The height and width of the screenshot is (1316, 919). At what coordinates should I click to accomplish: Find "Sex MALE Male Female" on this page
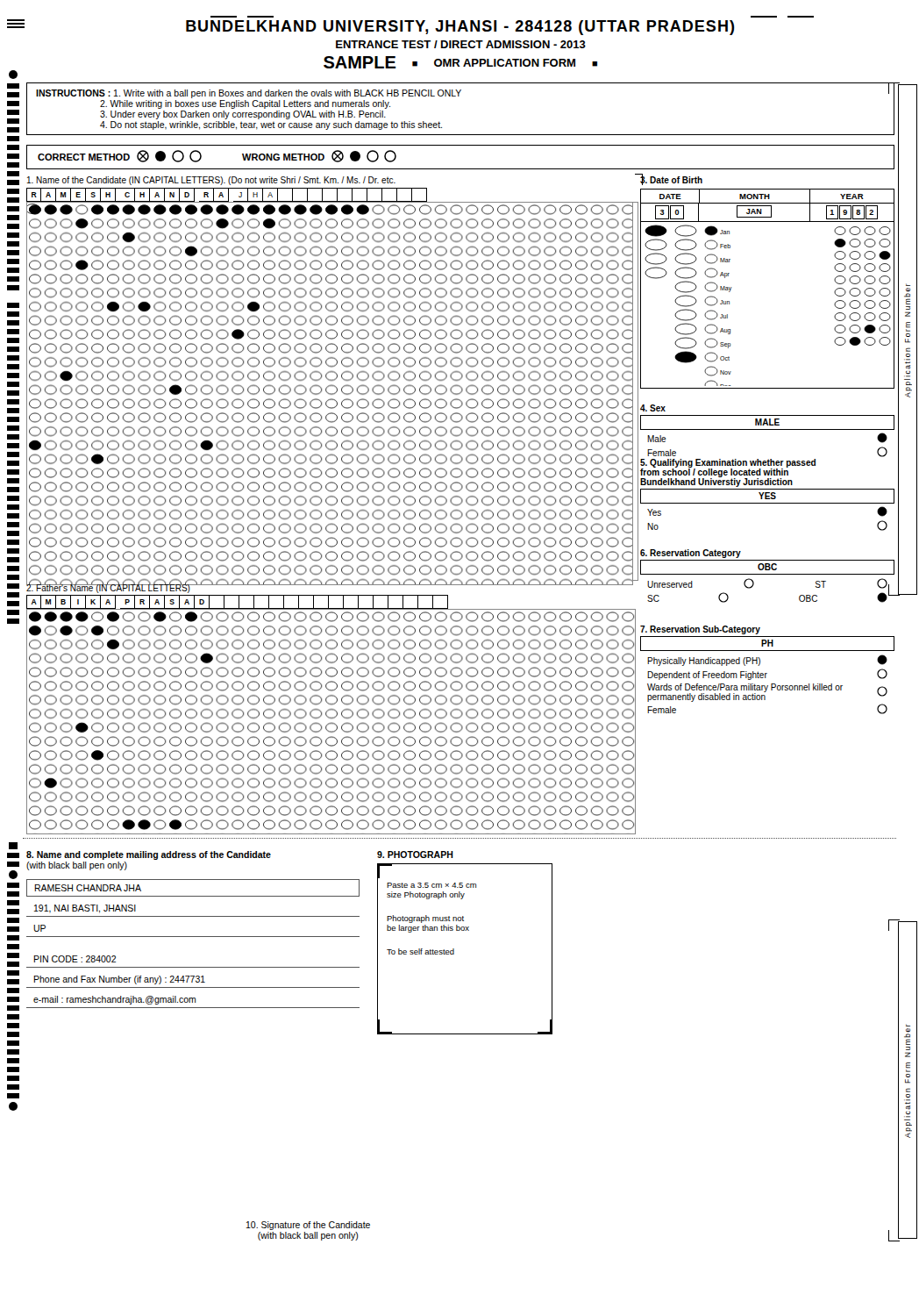click(x=767, y=432)
